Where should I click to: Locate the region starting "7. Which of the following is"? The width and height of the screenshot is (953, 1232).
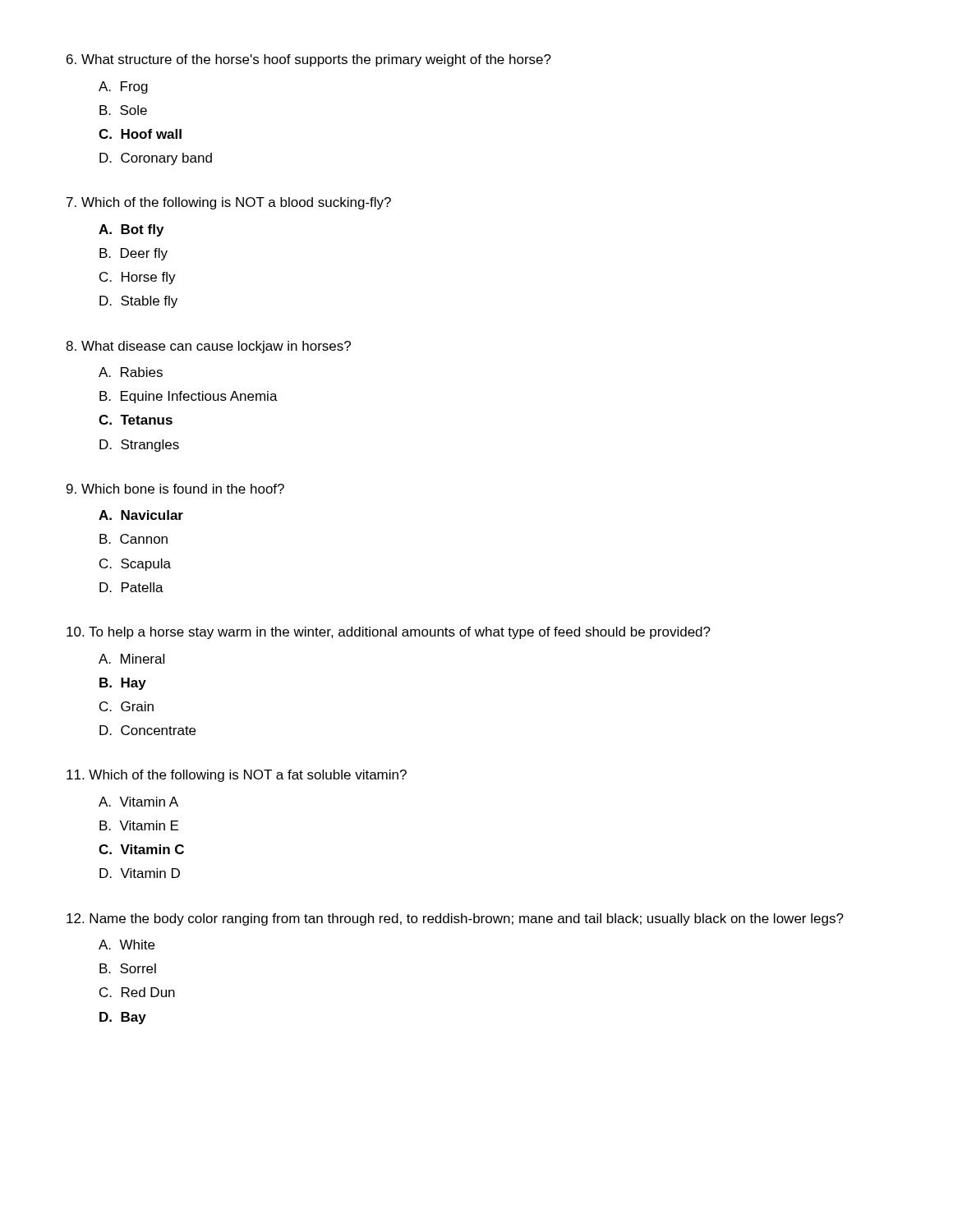pyautogui.click(x=229, y=203)
